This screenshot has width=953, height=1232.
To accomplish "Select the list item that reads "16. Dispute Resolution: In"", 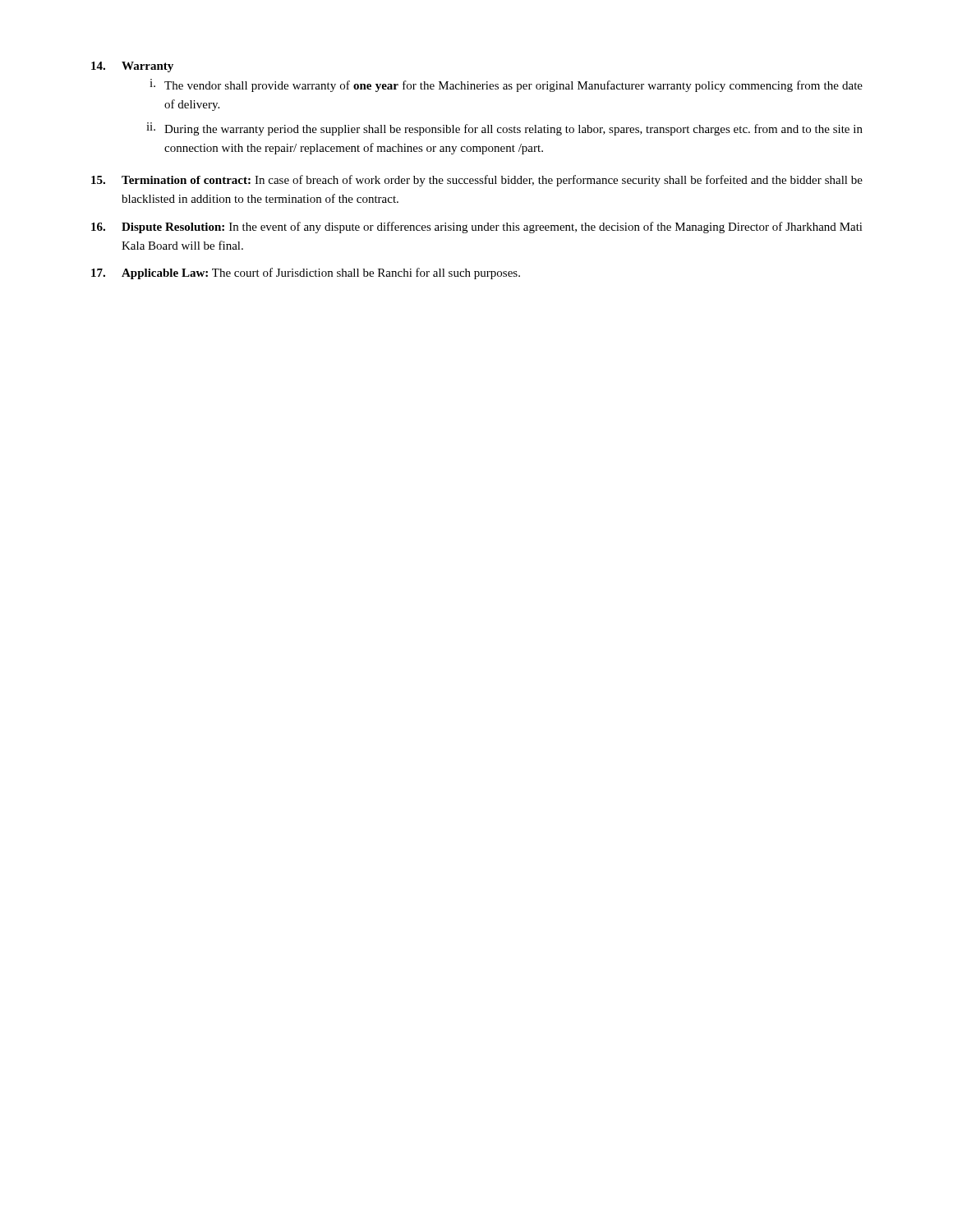I will (476, 236).
